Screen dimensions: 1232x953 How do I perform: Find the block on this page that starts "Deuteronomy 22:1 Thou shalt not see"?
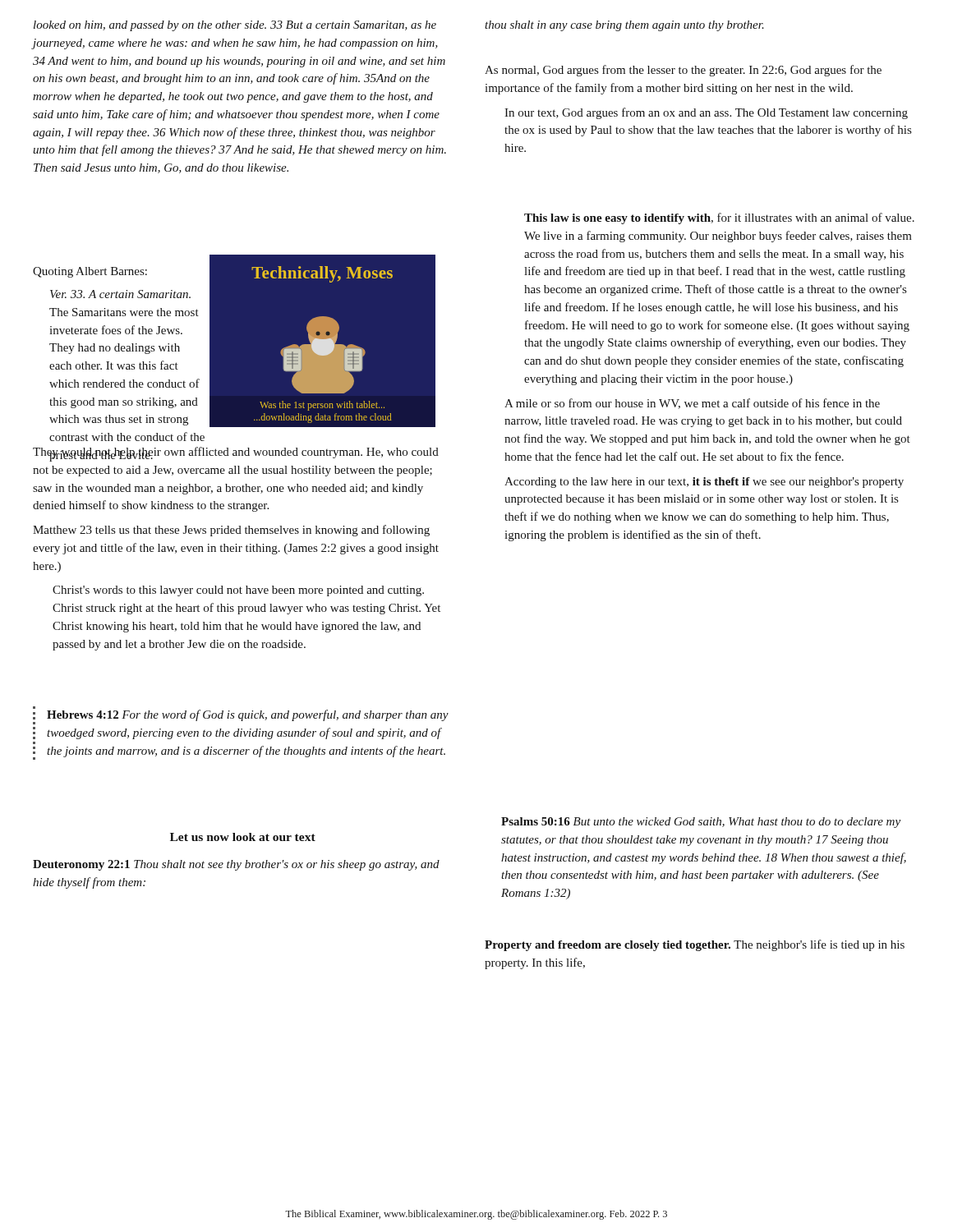point(242,874)
